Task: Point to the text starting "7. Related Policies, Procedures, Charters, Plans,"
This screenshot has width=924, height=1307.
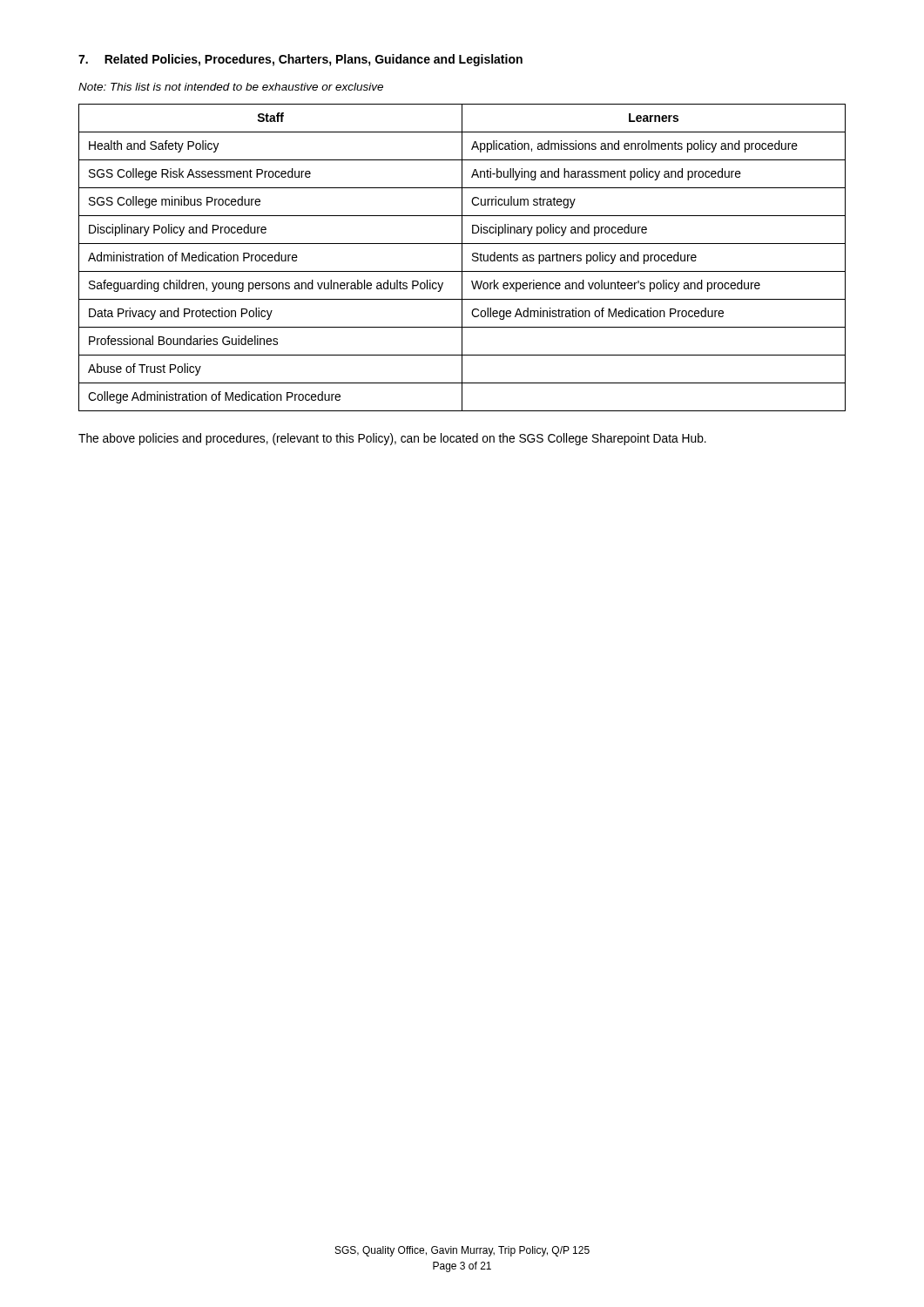Action: (x=301, y=59)
